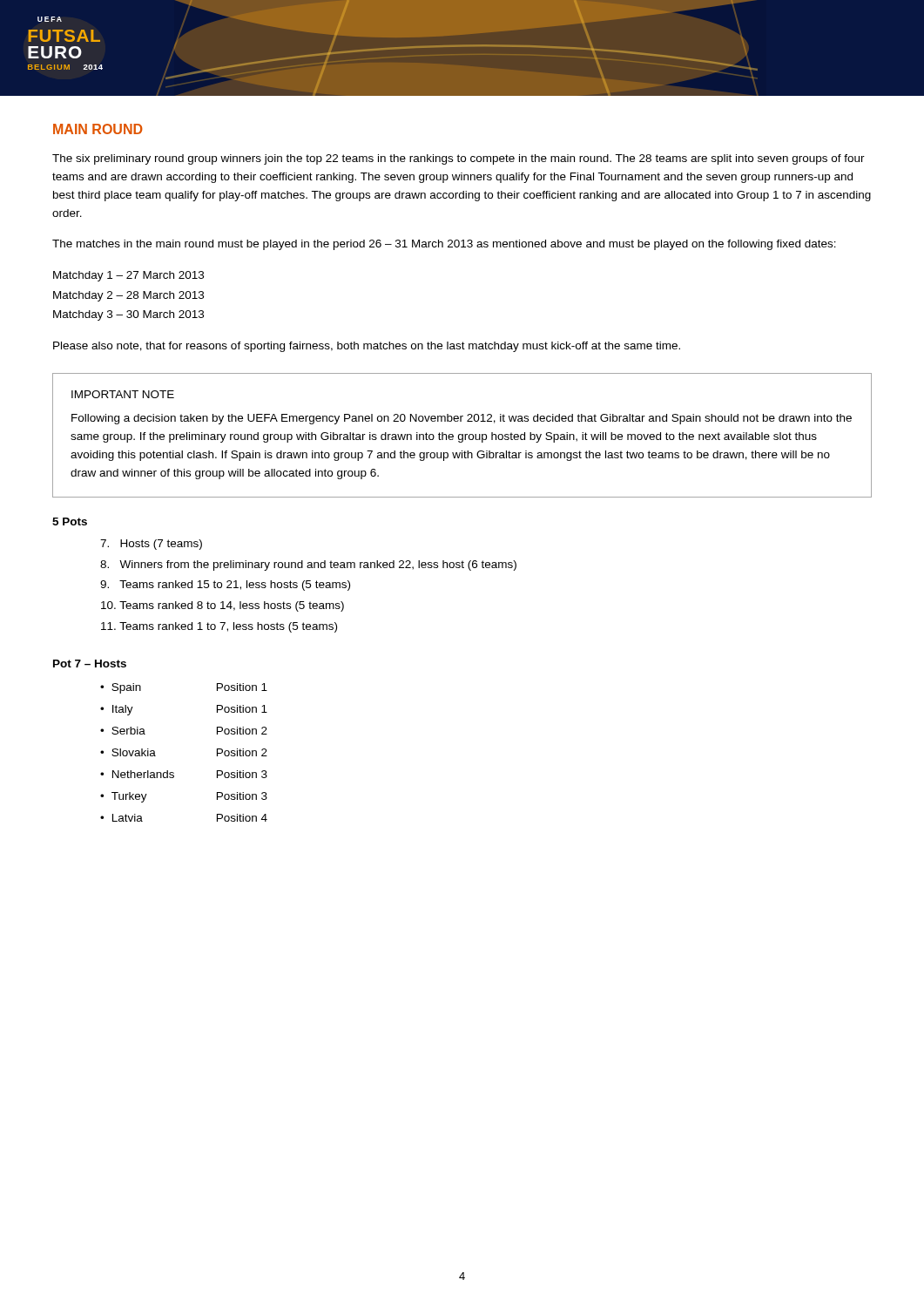Select the text block that reads "The six preliminary round group winners"
Image resolution: width=924 pixels, height=1307 pixels.
462,185
